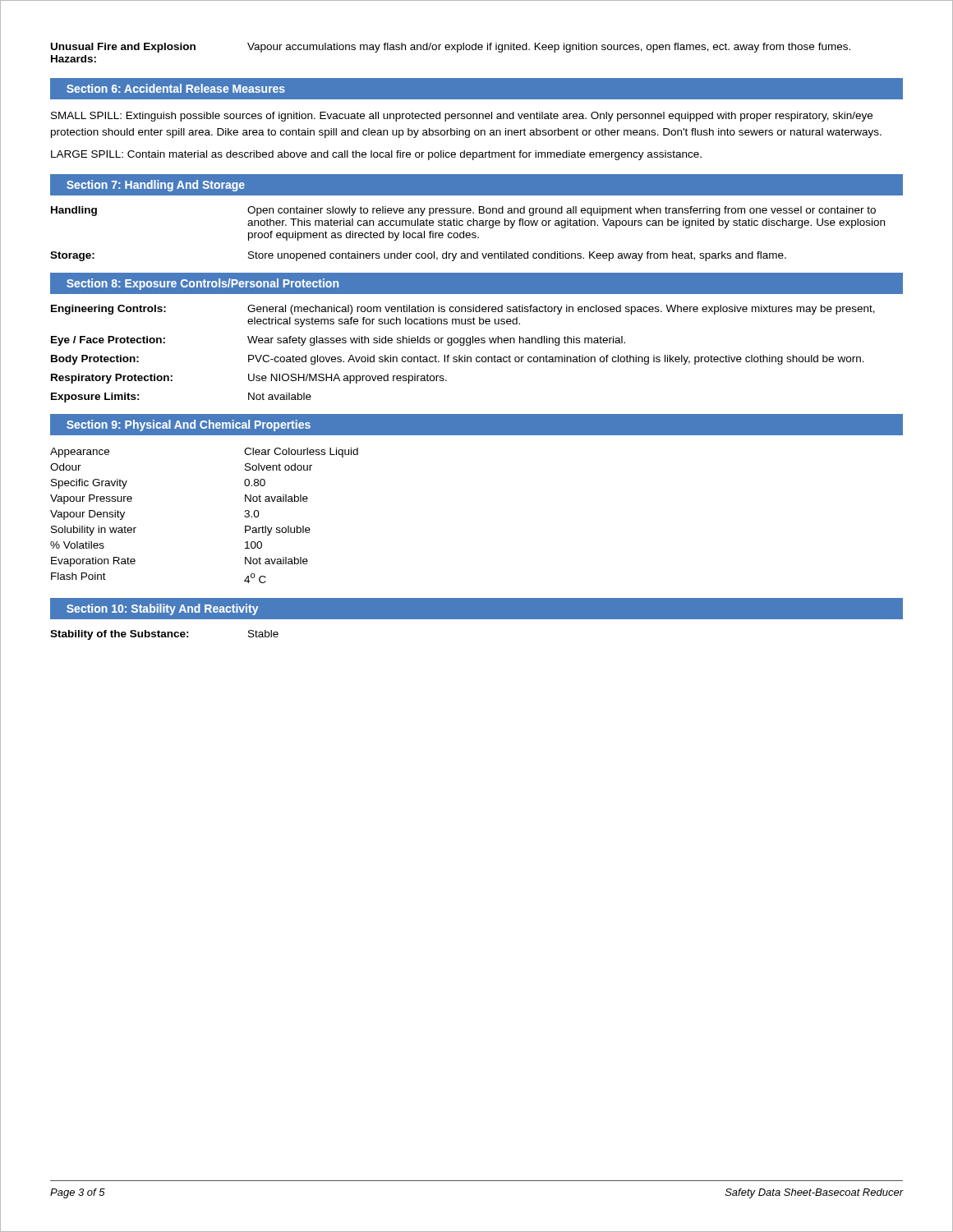Locate the table
Image resolution: width=953 pixels, height=1232 pixels.
476,515
